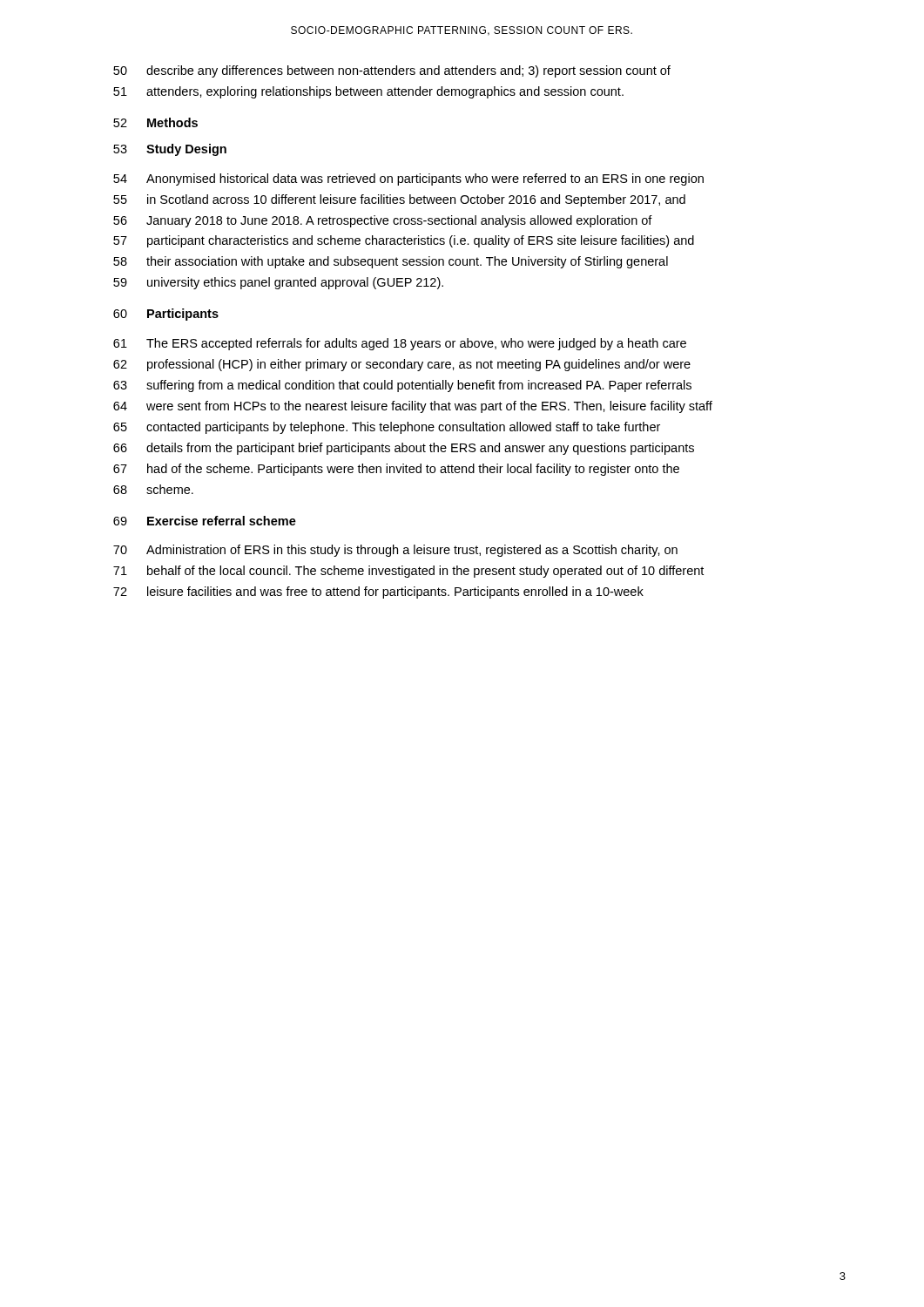This screenshot has height=1307, width=924.
Task: Locate the block of text that opens with "61 The ERS"
Action: pyautogui.click(x=390, y=344)
